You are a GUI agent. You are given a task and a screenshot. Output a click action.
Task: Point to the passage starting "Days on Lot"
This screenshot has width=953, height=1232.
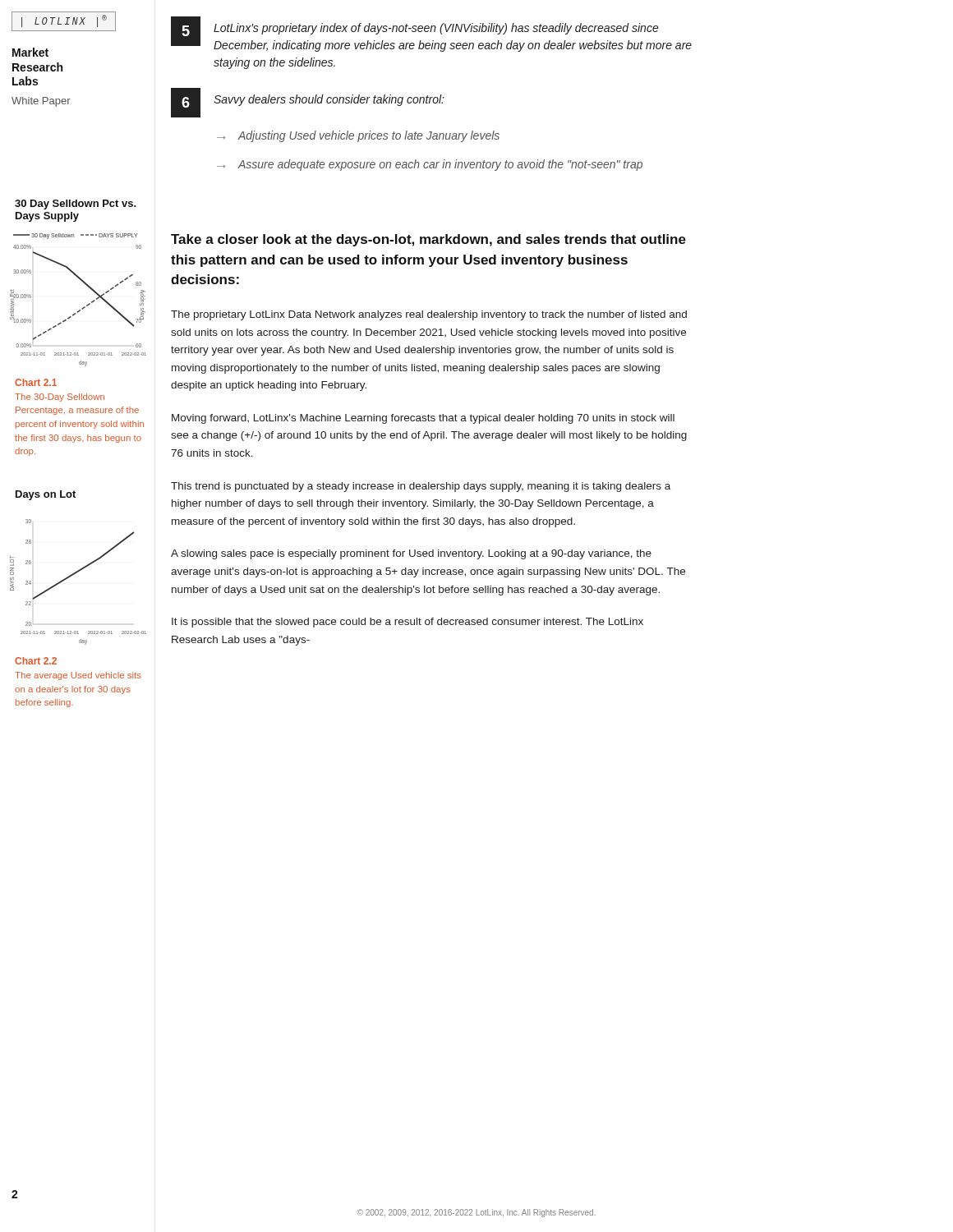[45, 494]
